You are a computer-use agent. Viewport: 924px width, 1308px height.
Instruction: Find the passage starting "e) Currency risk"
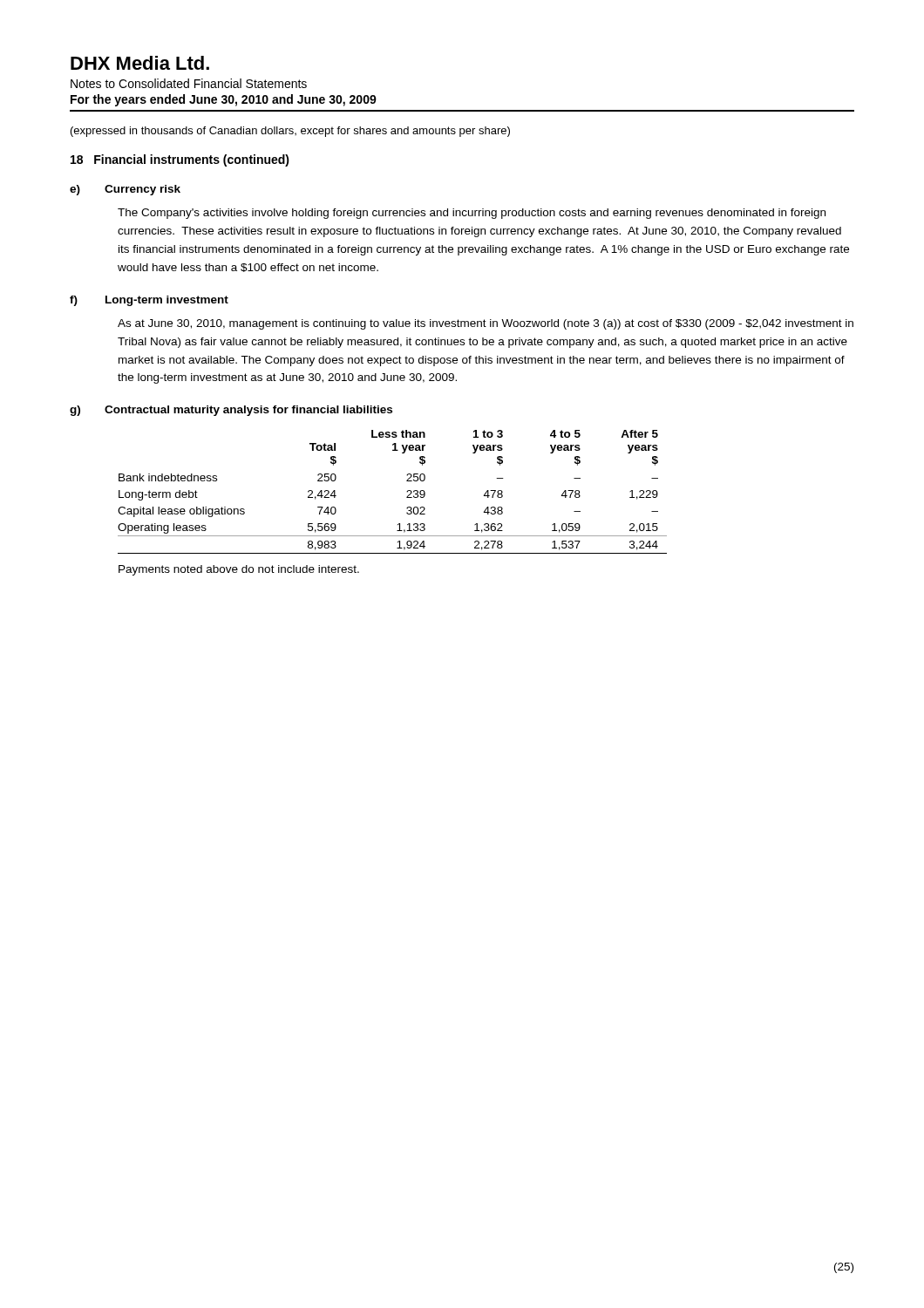[x=125, y=190]
